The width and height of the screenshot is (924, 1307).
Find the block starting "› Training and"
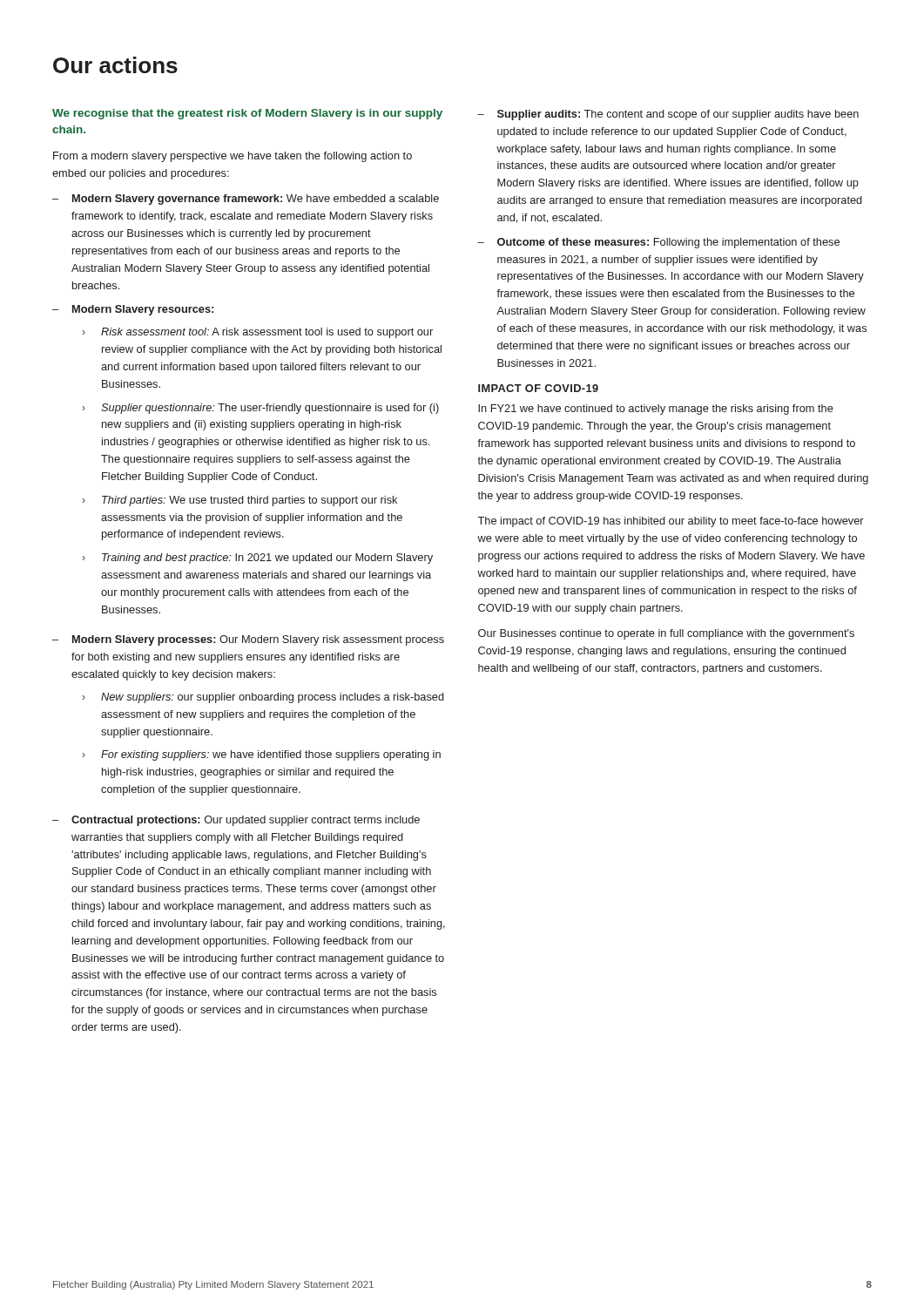(264, 584)
